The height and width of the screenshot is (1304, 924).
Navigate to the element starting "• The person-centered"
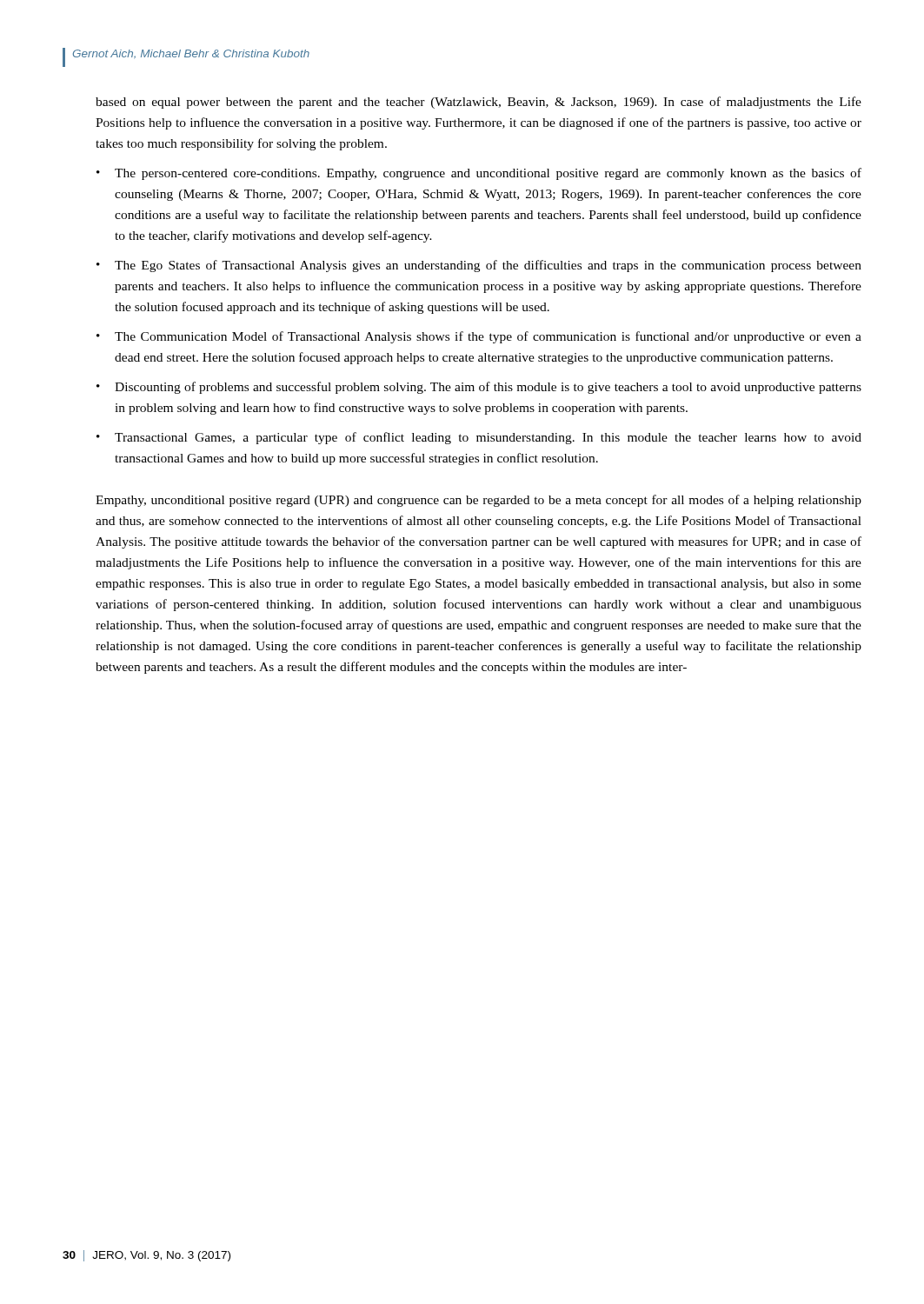[479, 204]
